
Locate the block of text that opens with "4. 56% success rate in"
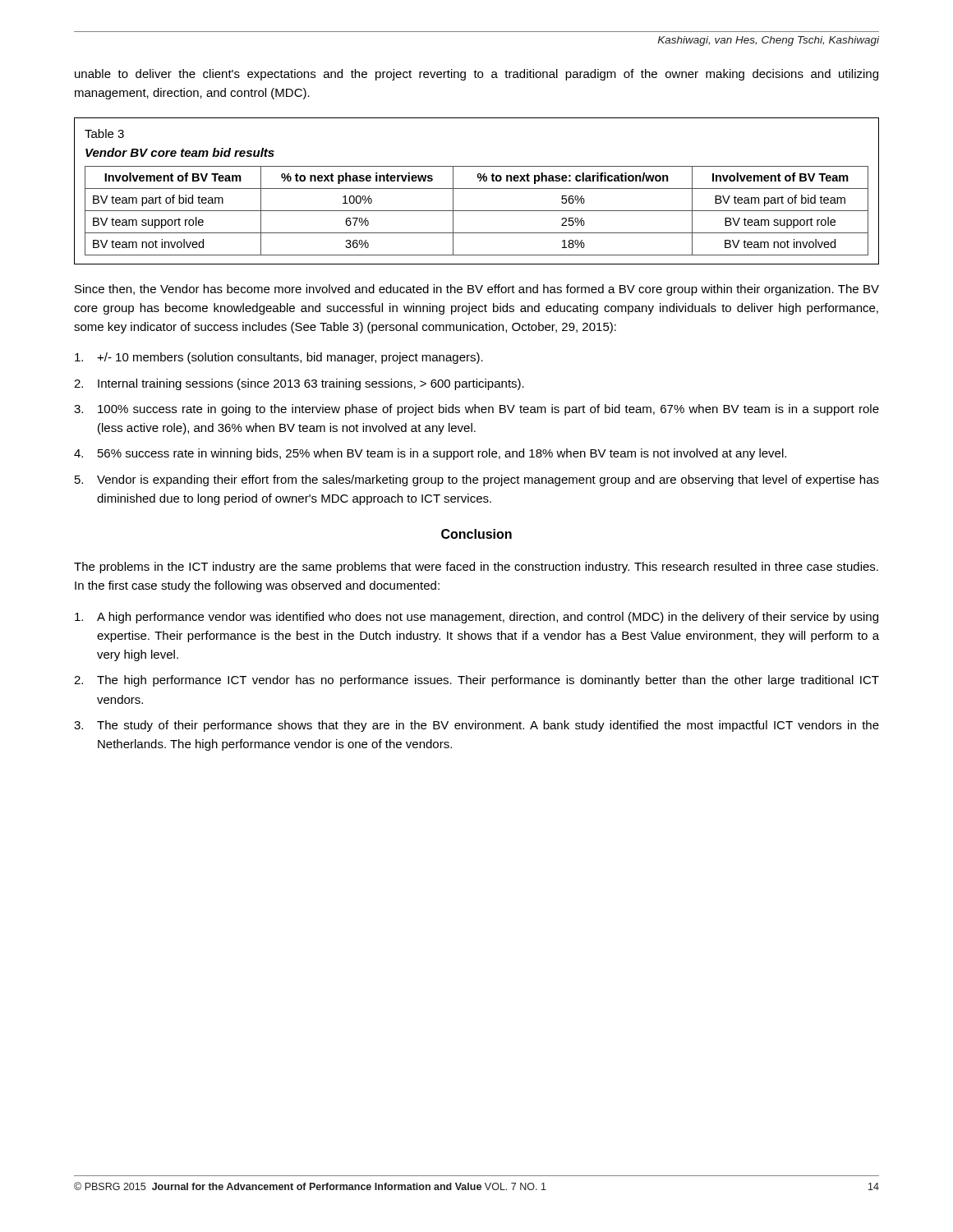tap(431, 453)
